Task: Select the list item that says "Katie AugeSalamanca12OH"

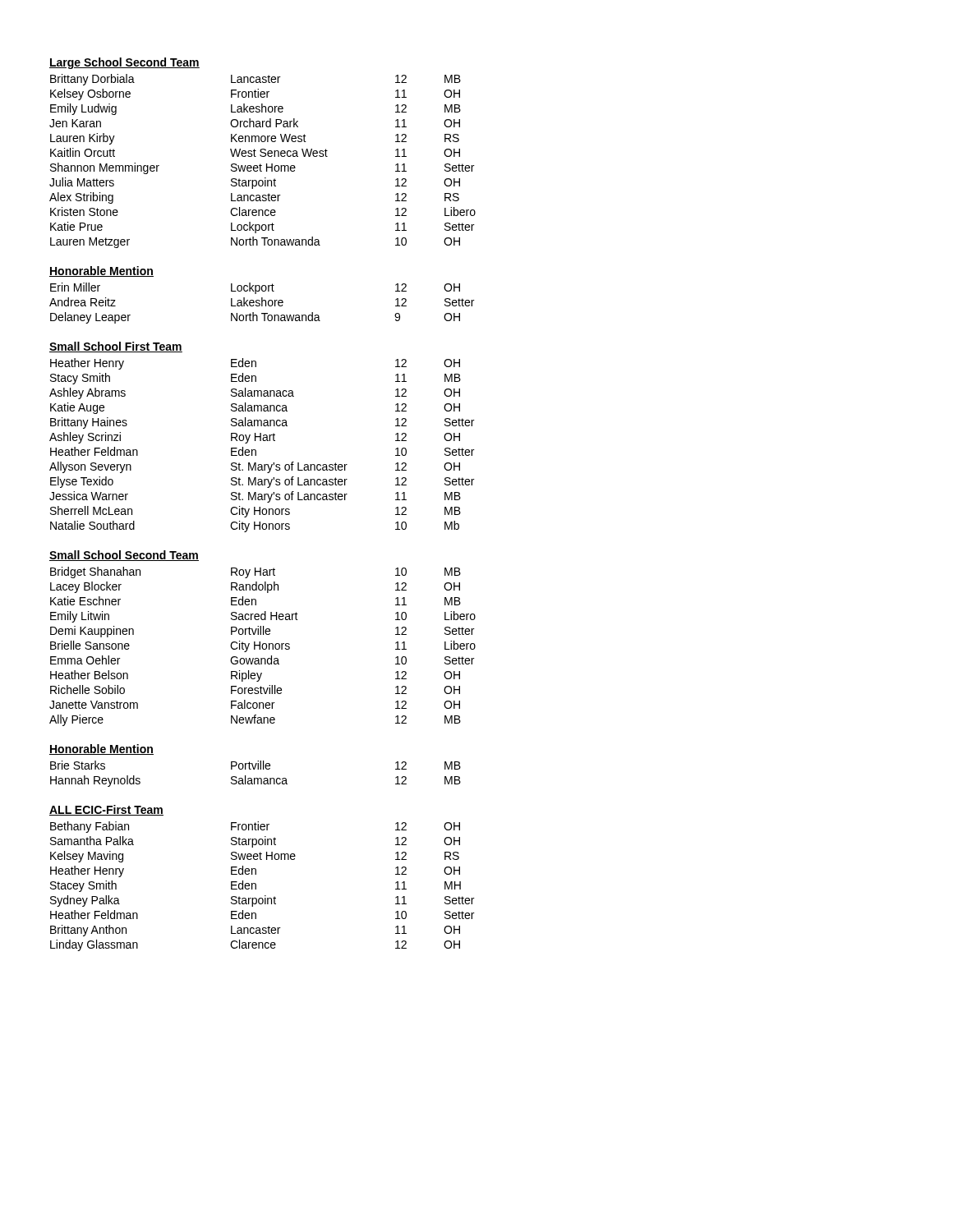Action: coord(279,407)
